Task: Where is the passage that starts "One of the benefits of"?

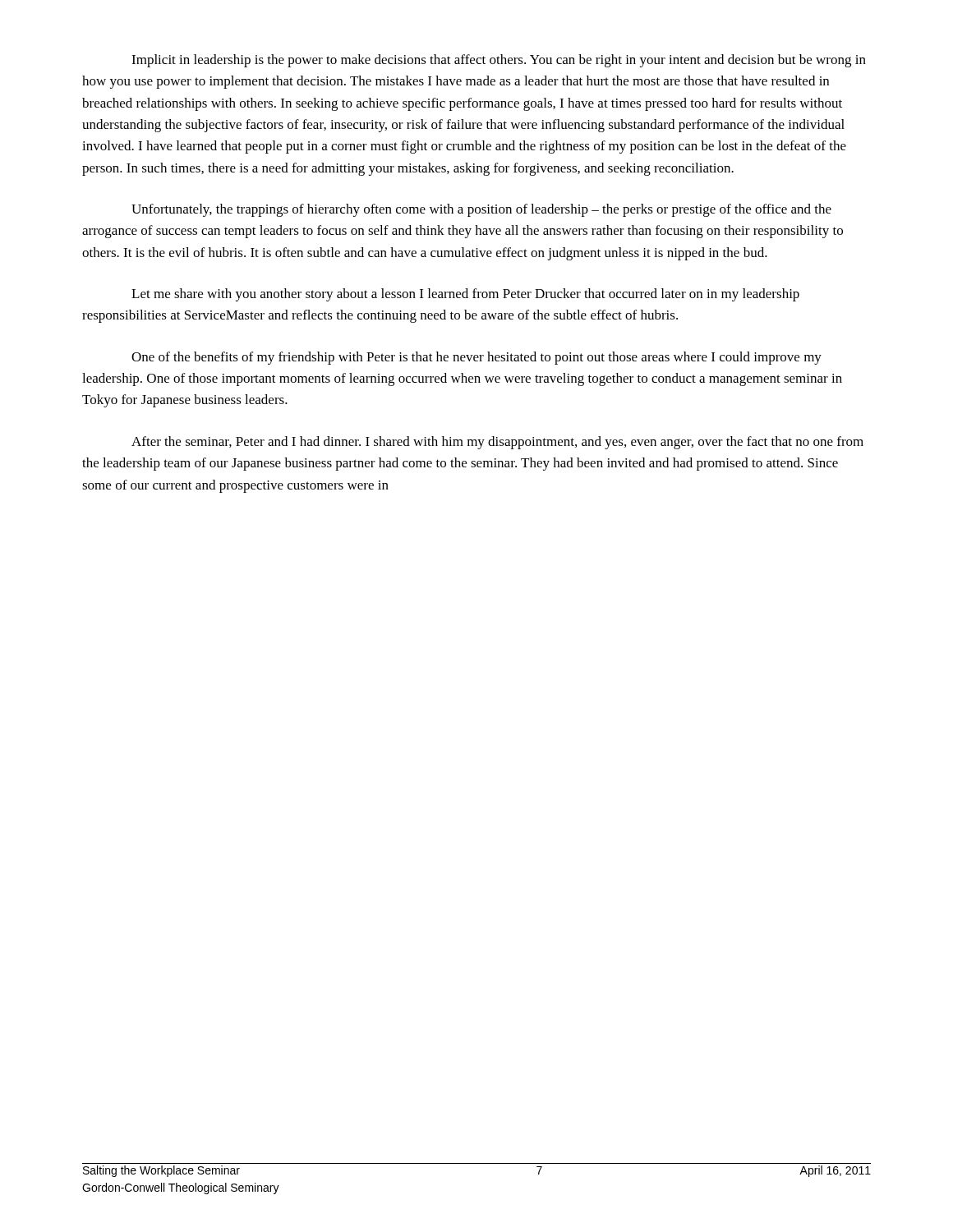Action: pyautogui.click(x=476, y=379)
